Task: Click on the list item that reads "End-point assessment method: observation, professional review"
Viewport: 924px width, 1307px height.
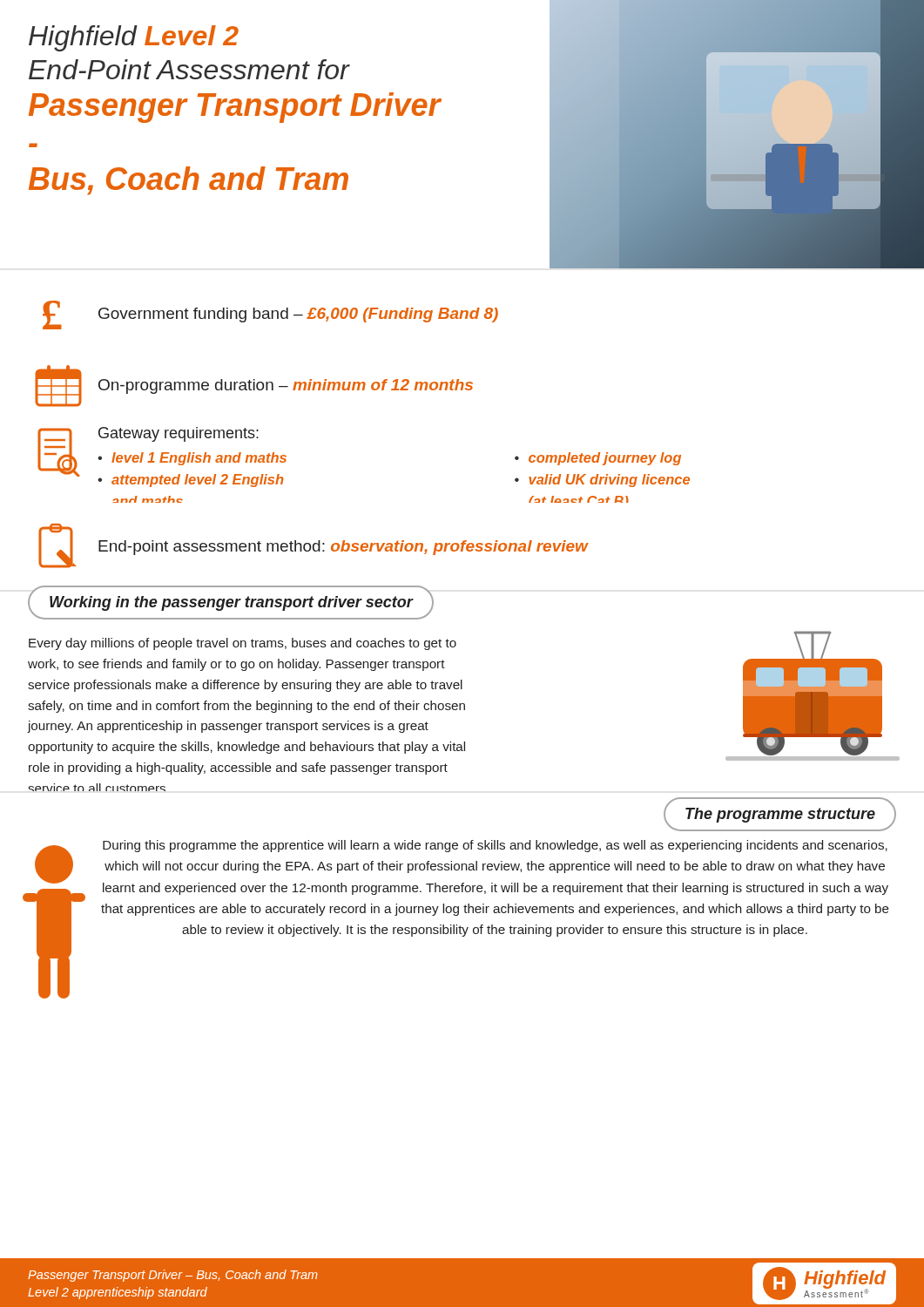Action: click(462, 546)
